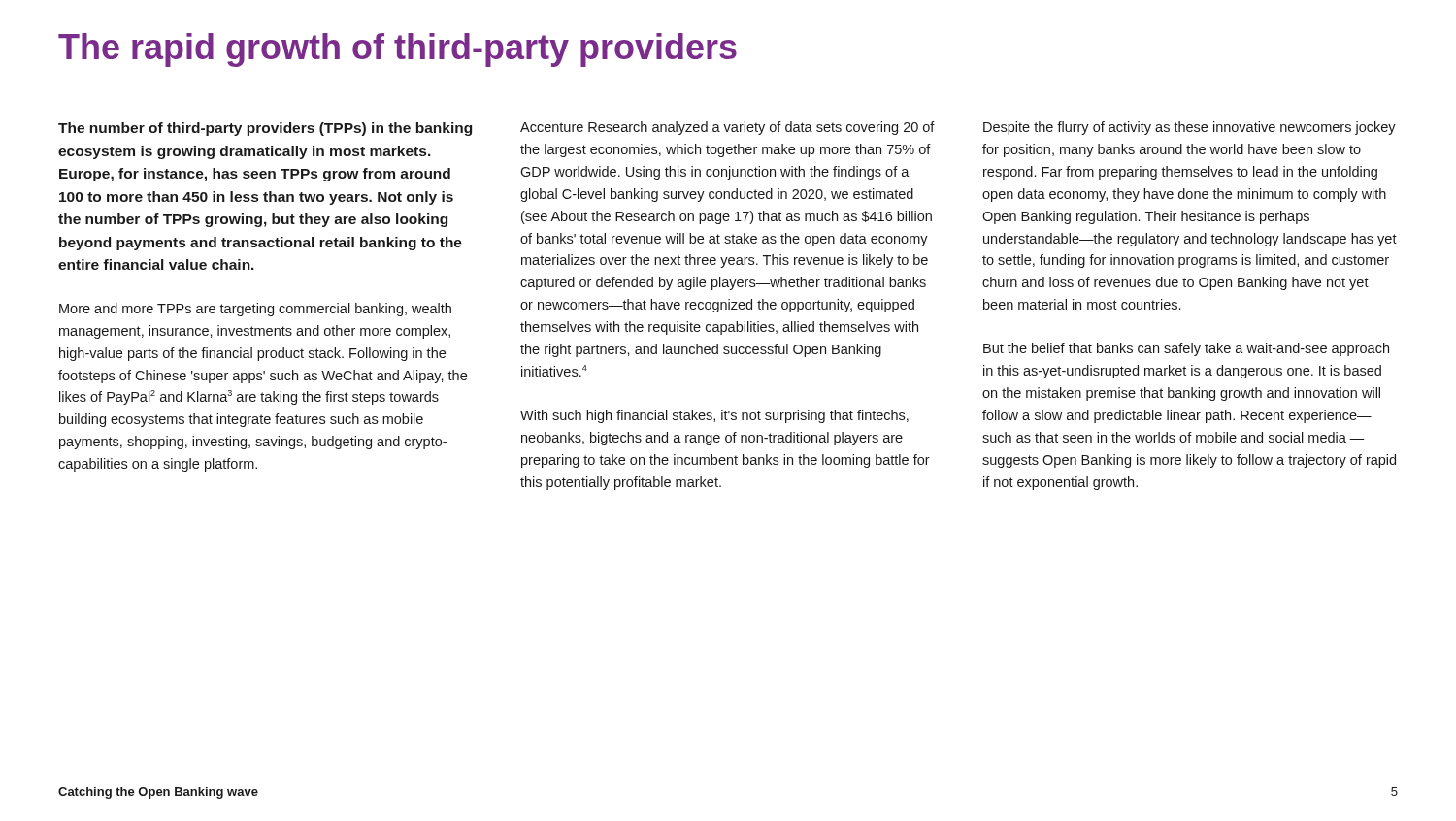Find the element starting "With such high financial stakes, it's not surprising"
Image resolution: width=1456 pixels, height=821 pixels.
728,449
